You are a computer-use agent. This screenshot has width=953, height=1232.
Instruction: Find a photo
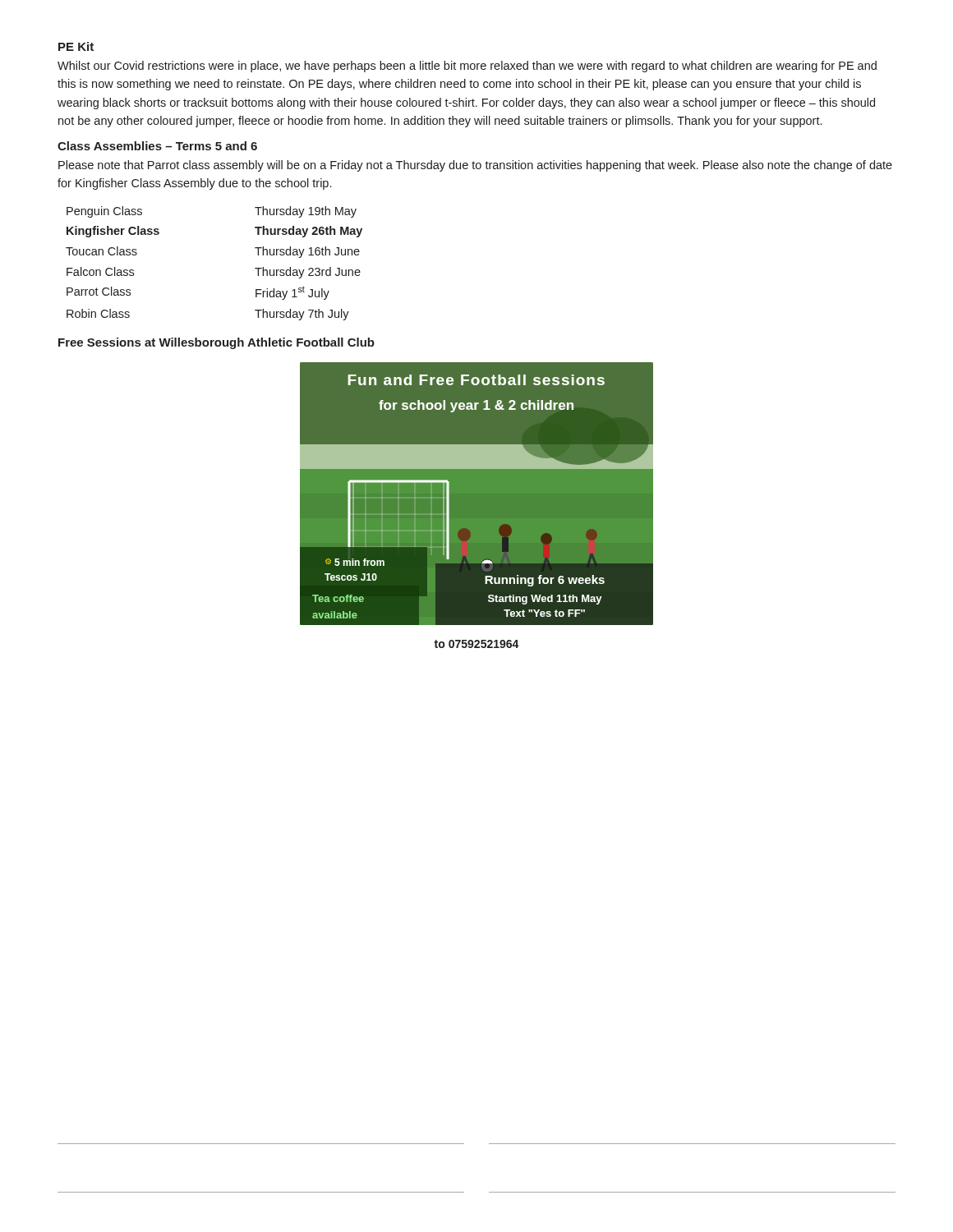(476, 494)
